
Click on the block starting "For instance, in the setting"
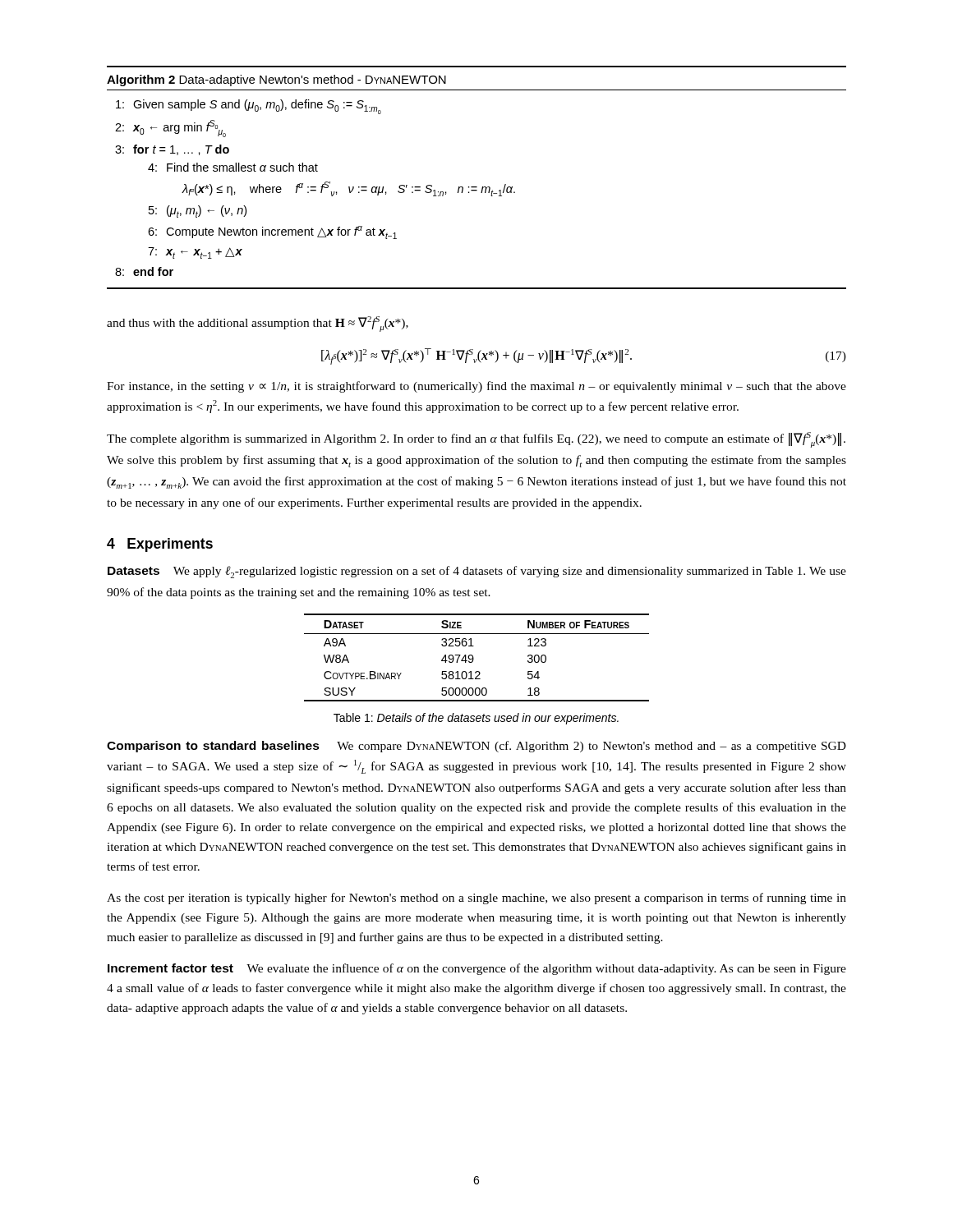476,396
